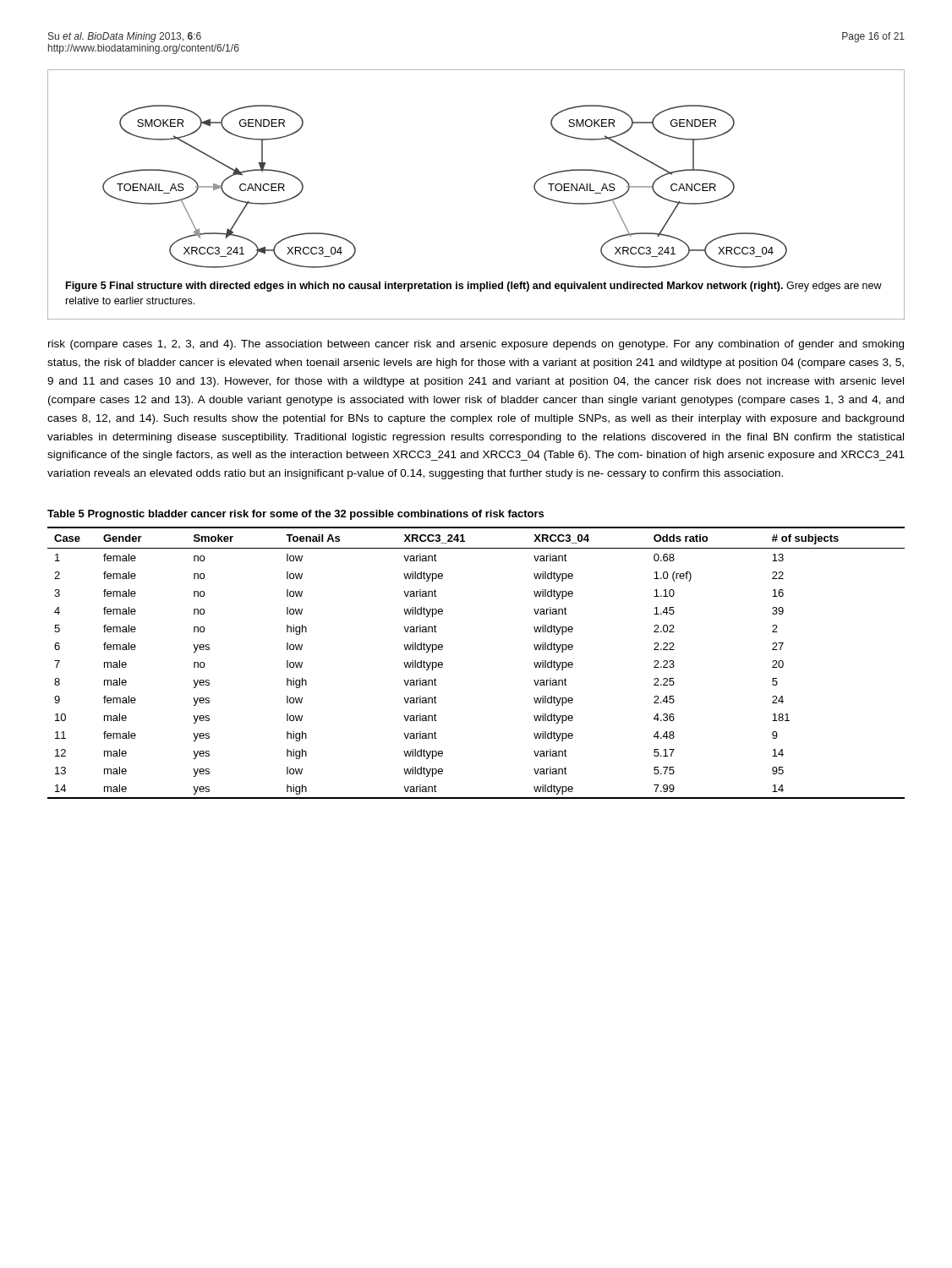Point to the caption beginning "Table 5 Prognostic bladder"
Screen dimensions: 1268x952
pos(296,514)
